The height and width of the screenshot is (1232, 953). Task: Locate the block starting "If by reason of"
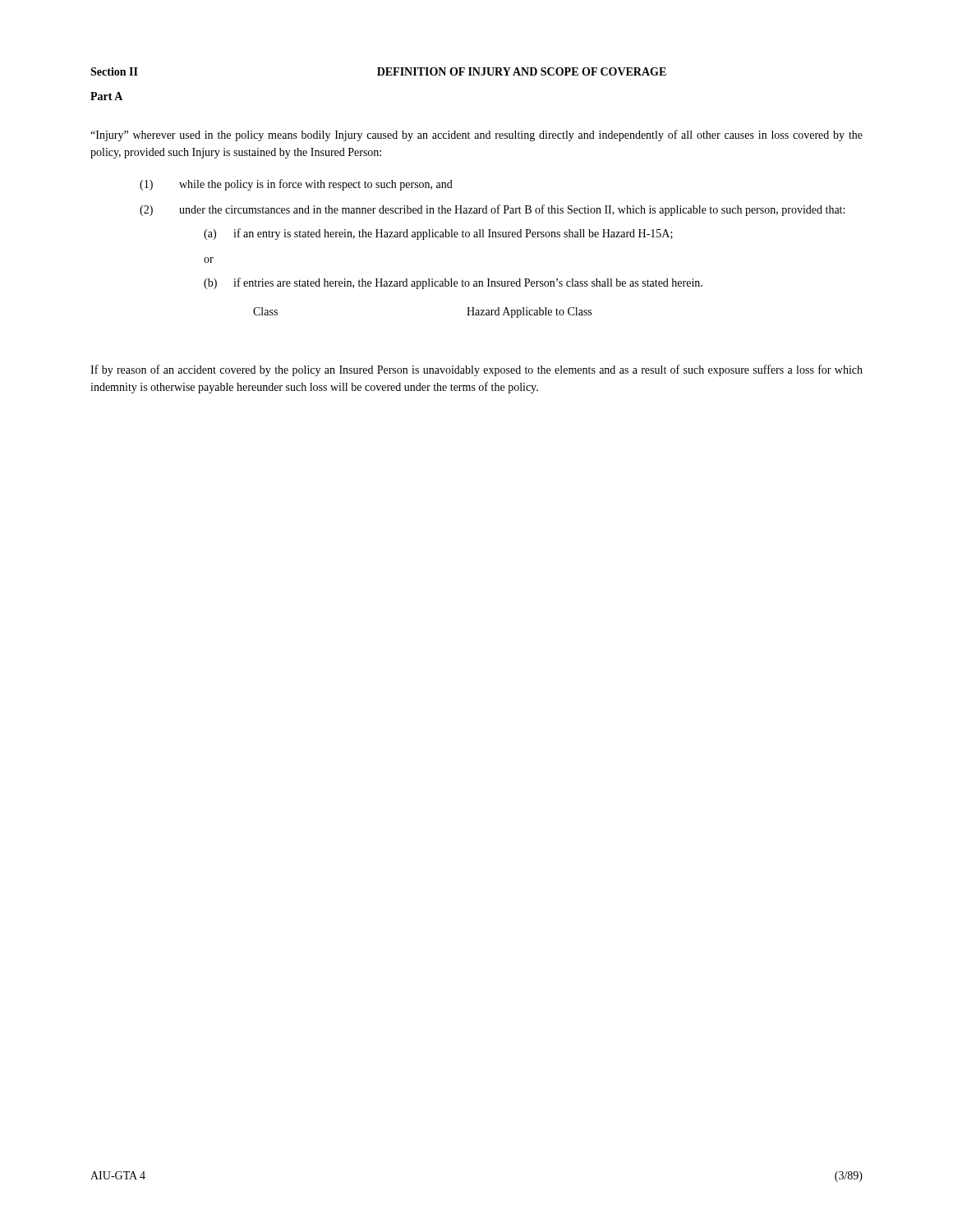(476, 379)
